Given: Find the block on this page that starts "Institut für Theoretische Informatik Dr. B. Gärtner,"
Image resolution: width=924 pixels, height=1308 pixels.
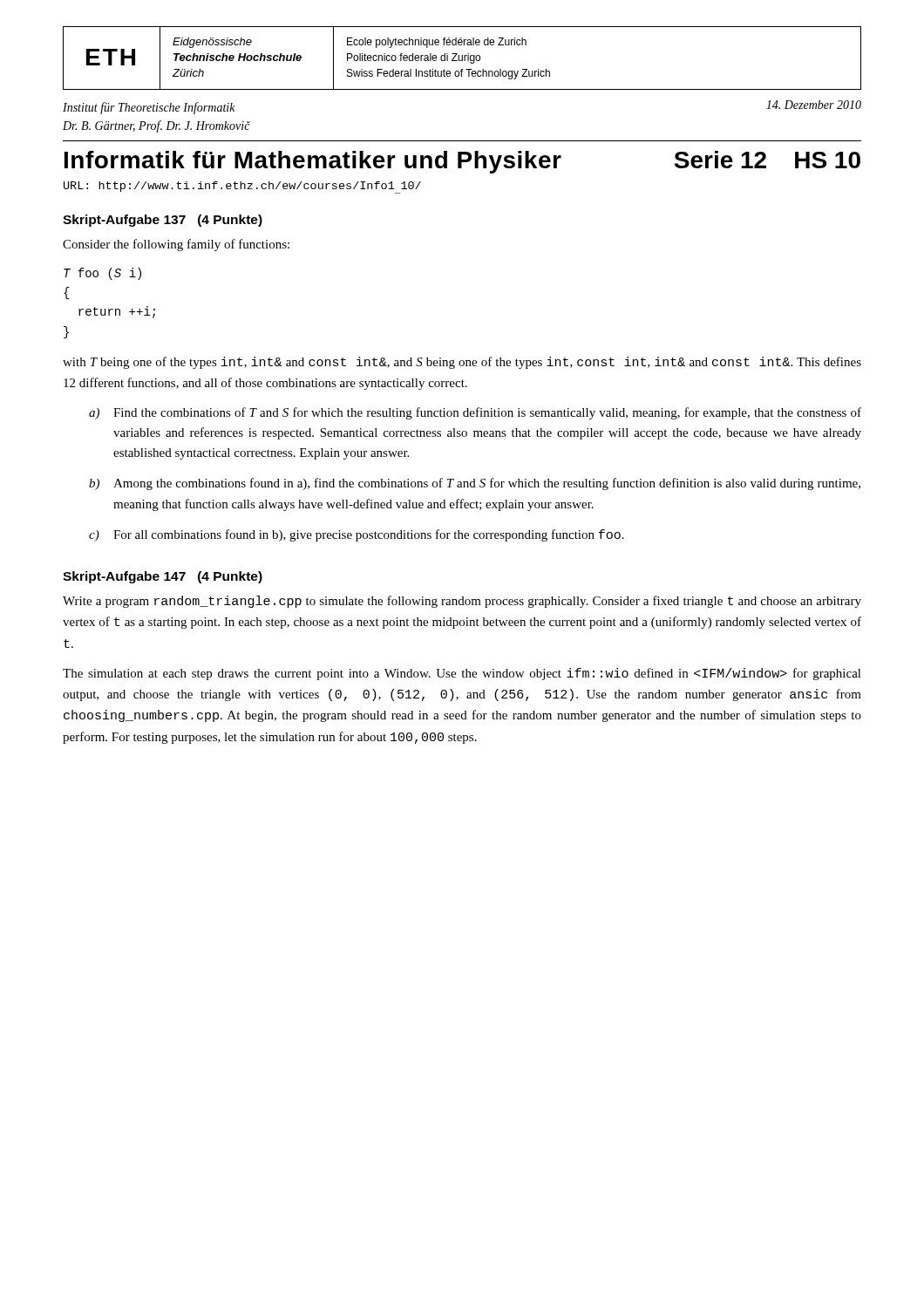Looking at the screenshot, I should point(156,116).
